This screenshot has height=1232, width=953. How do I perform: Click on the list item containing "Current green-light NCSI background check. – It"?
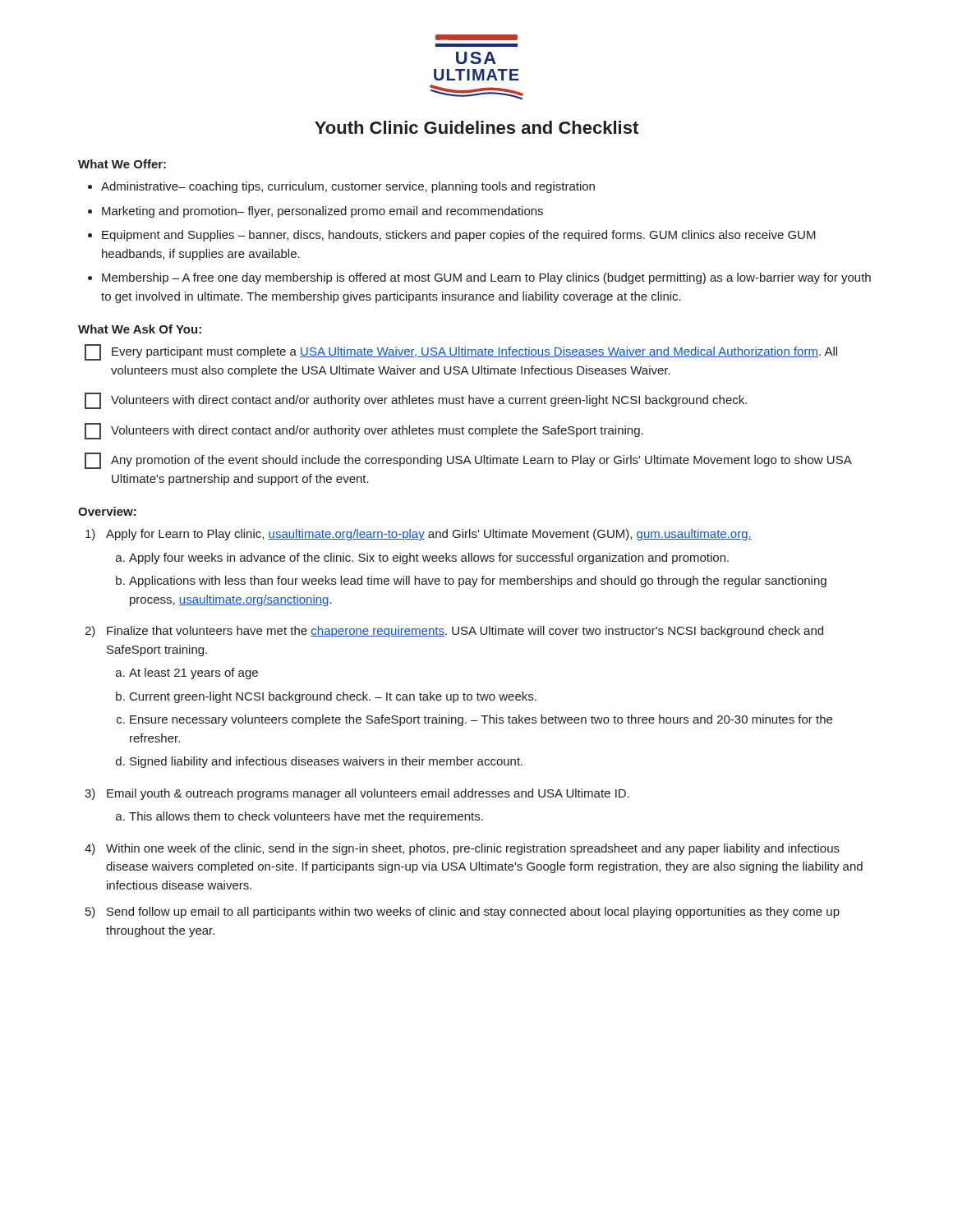click(333, 696)
